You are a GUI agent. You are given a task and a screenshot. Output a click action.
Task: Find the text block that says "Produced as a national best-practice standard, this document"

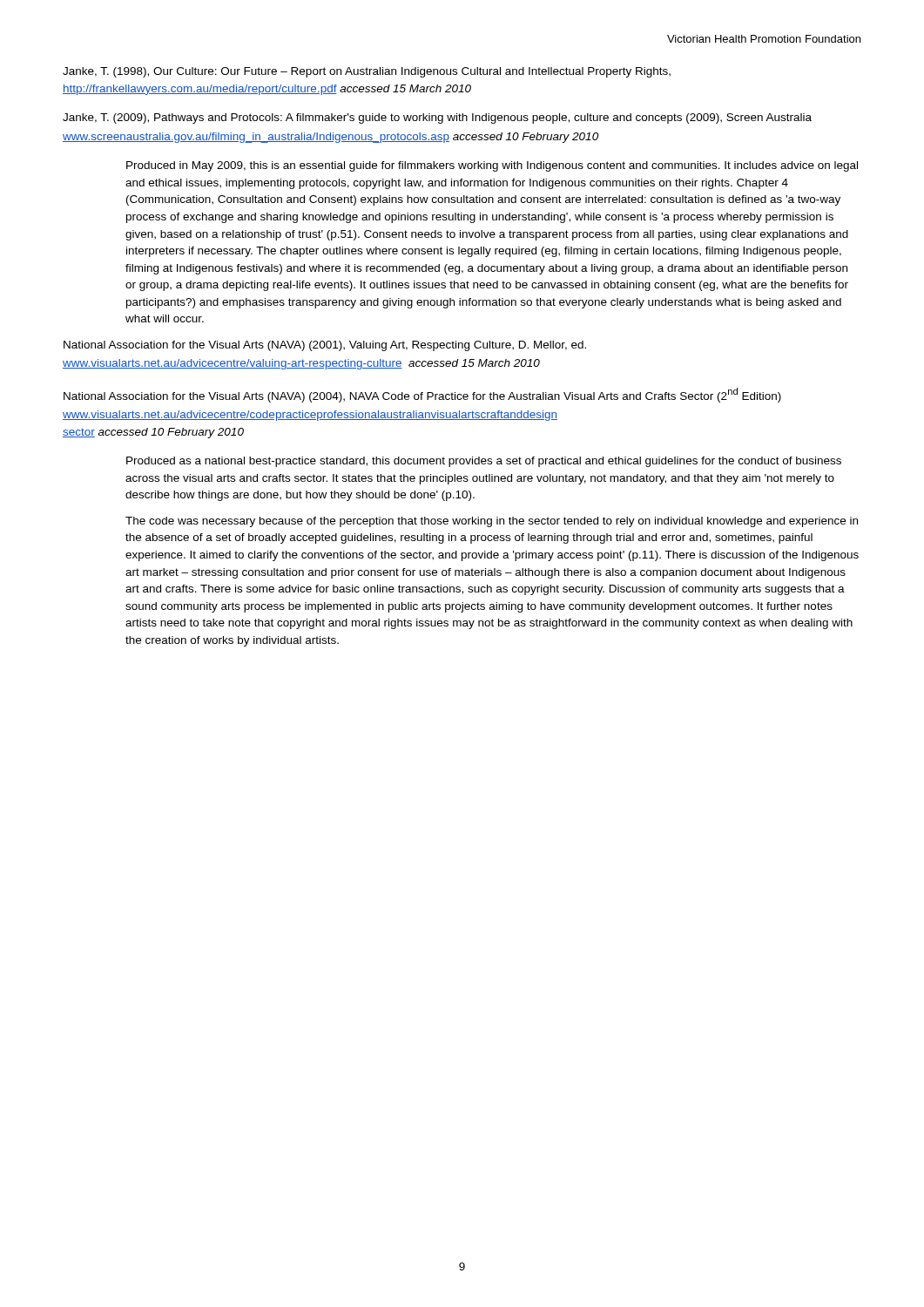click(x=493, y=550)
